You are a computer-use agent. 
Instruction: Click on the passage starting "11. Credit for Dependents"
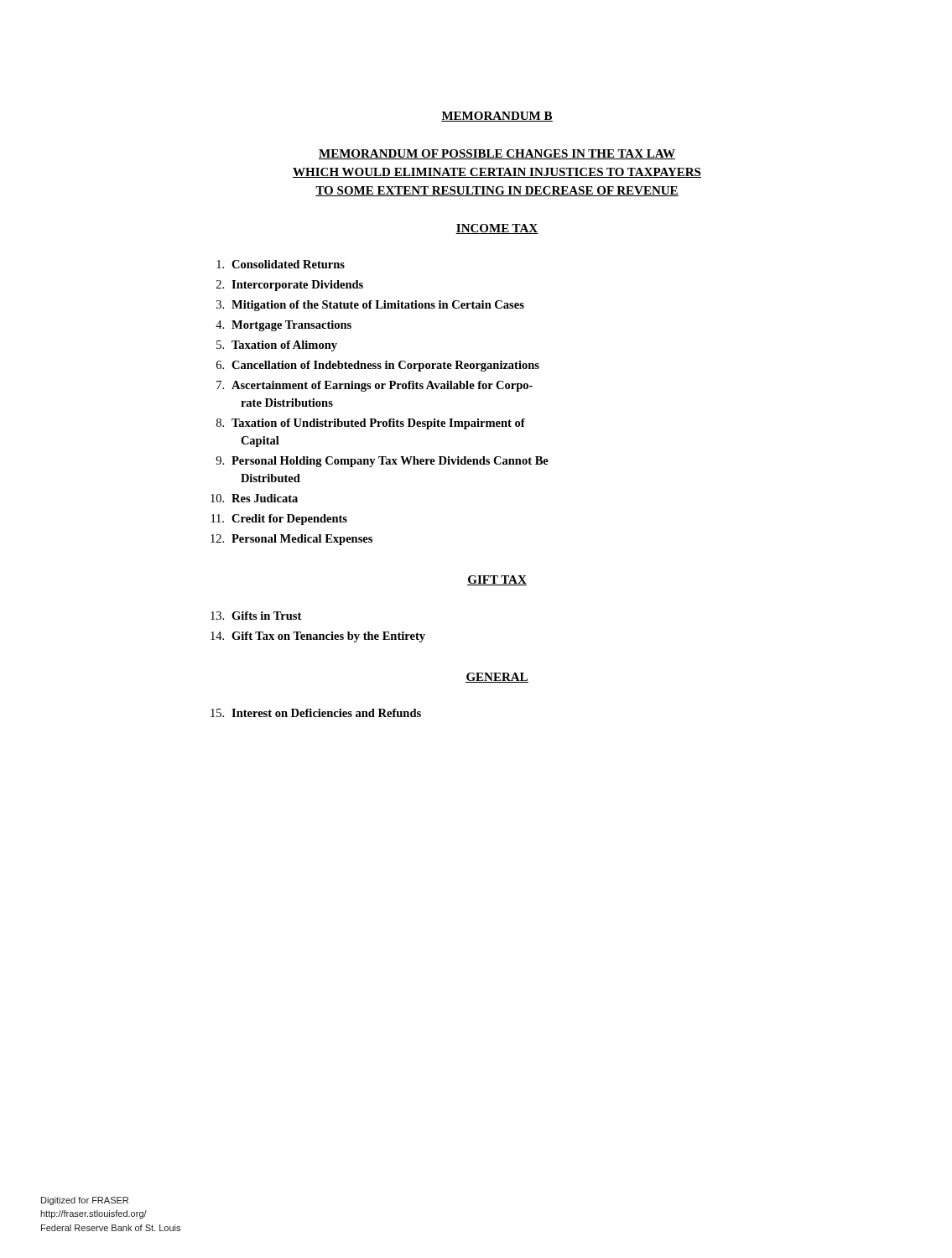[279, 520]
